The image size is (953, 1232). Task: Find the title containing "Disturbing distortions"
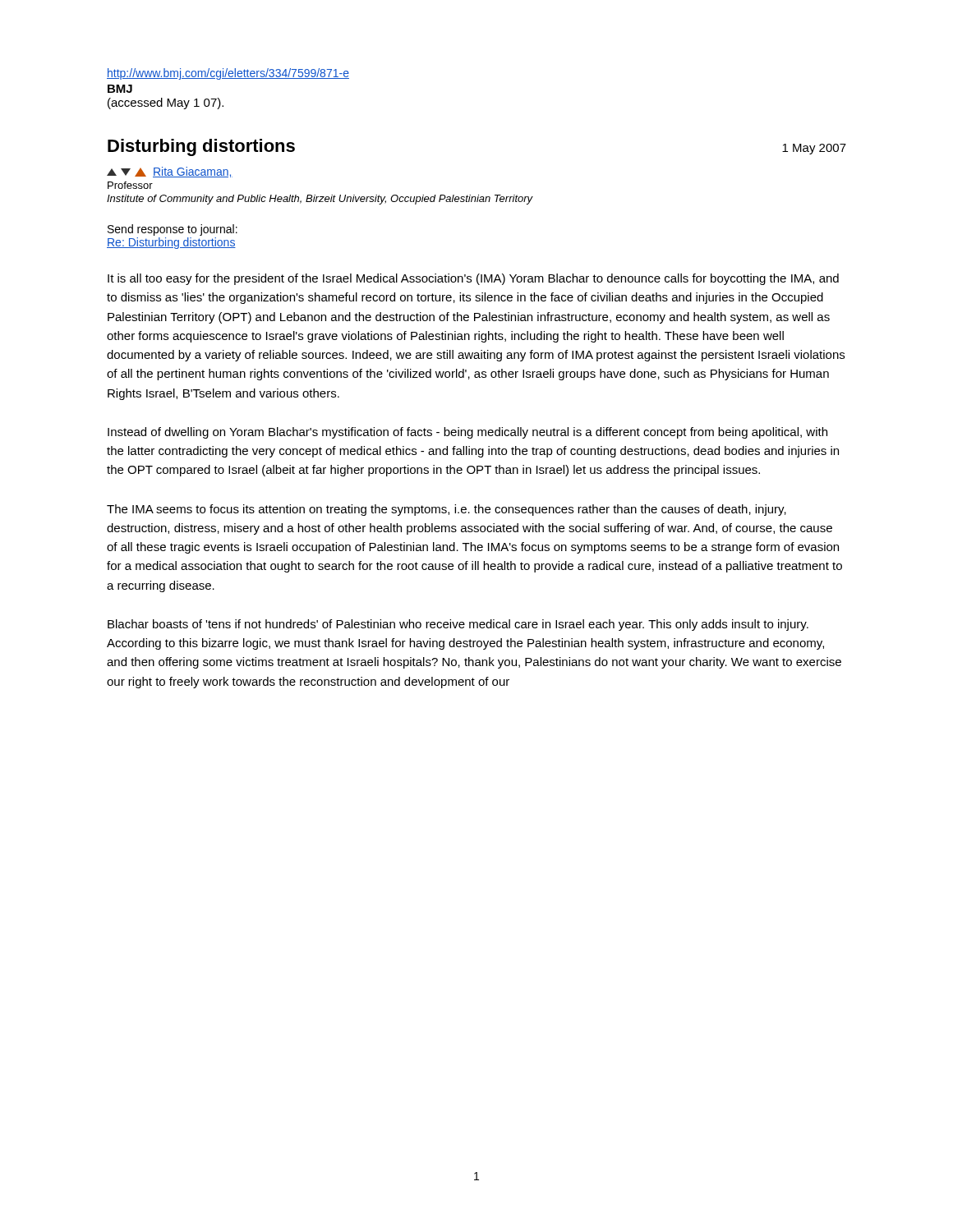(x=201, y=146)
